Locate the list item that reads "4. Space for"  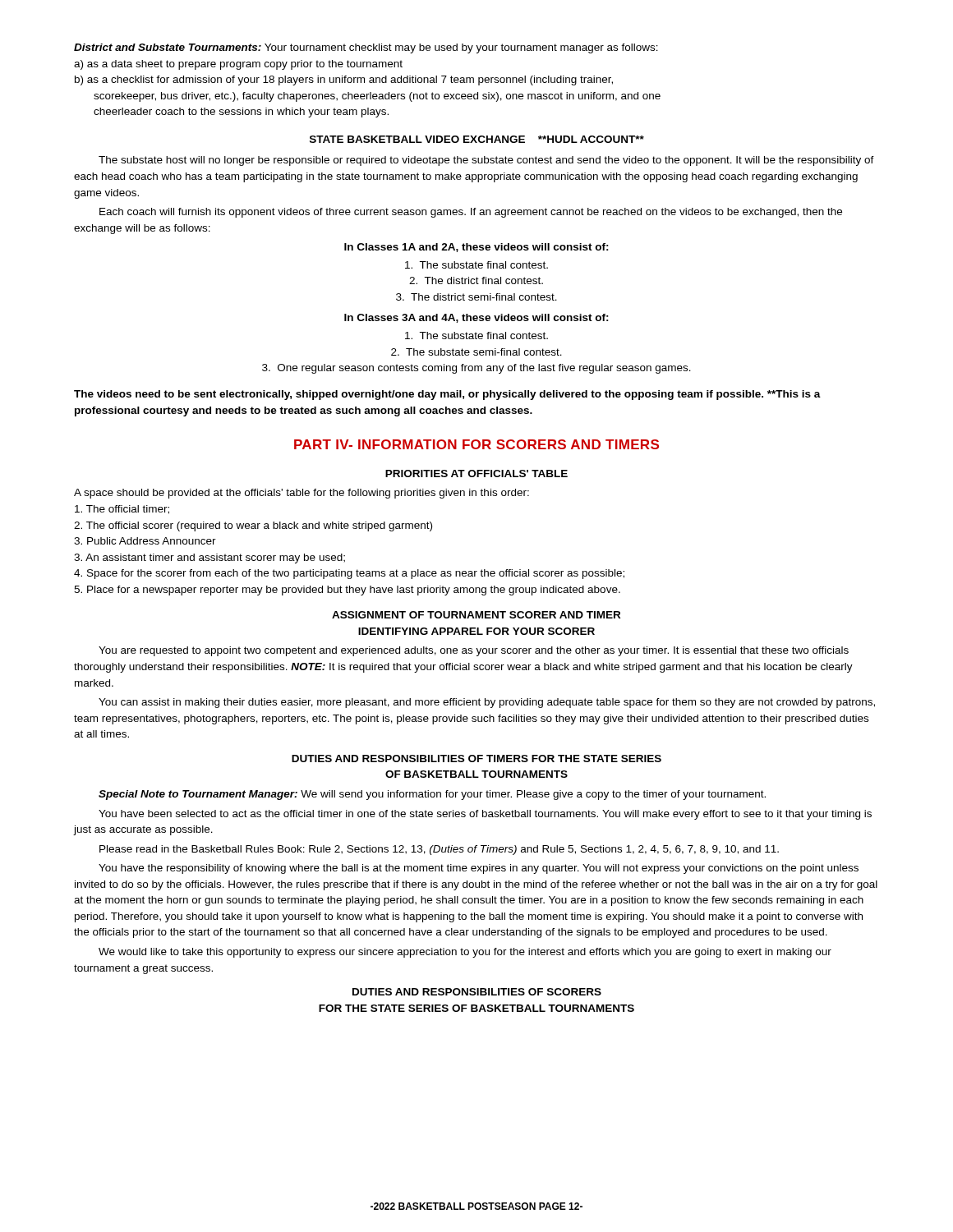tap(350, 573)
